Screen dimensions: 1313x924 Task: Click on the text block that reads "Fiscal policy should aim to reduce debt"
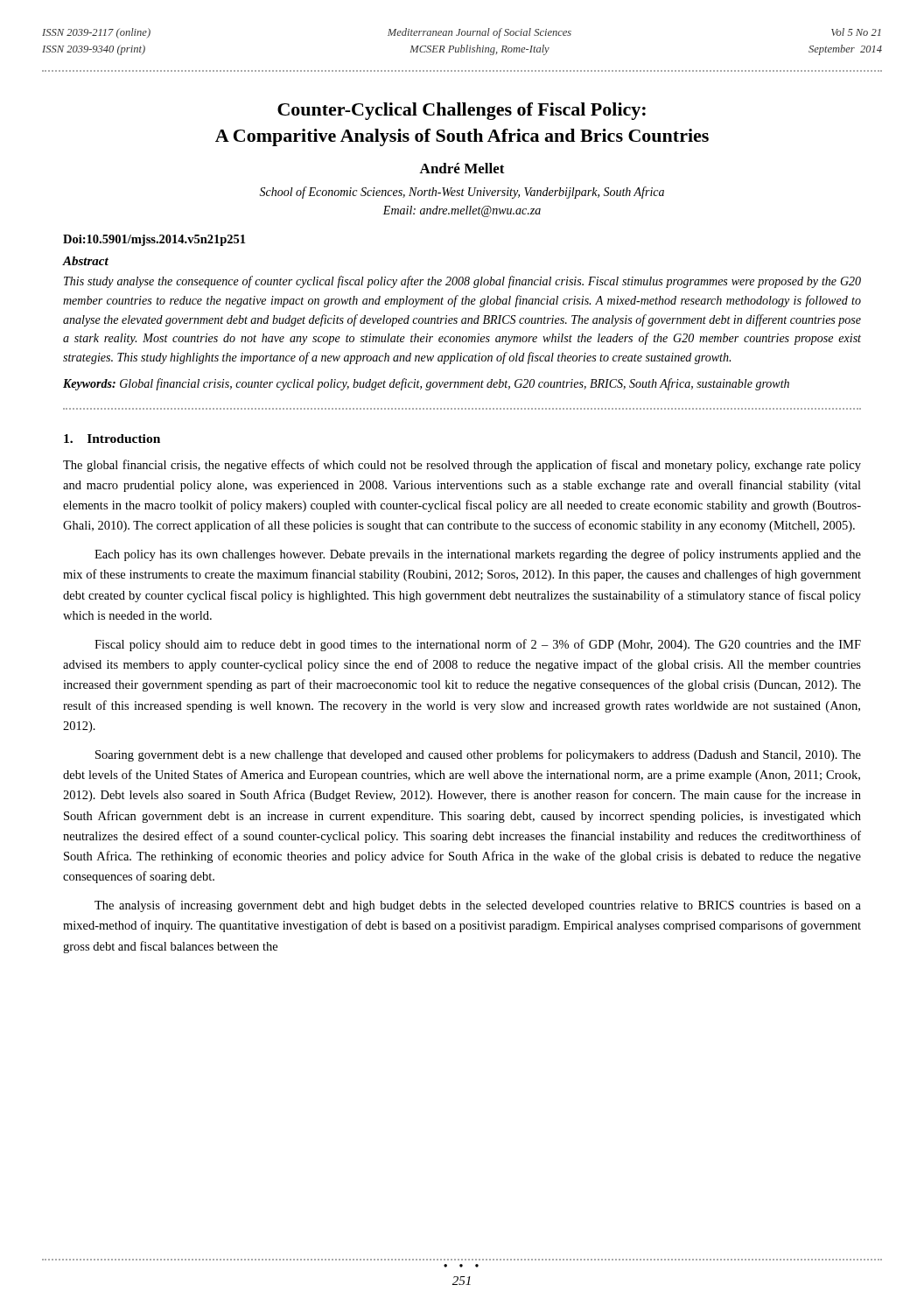(x=462, y=685)
